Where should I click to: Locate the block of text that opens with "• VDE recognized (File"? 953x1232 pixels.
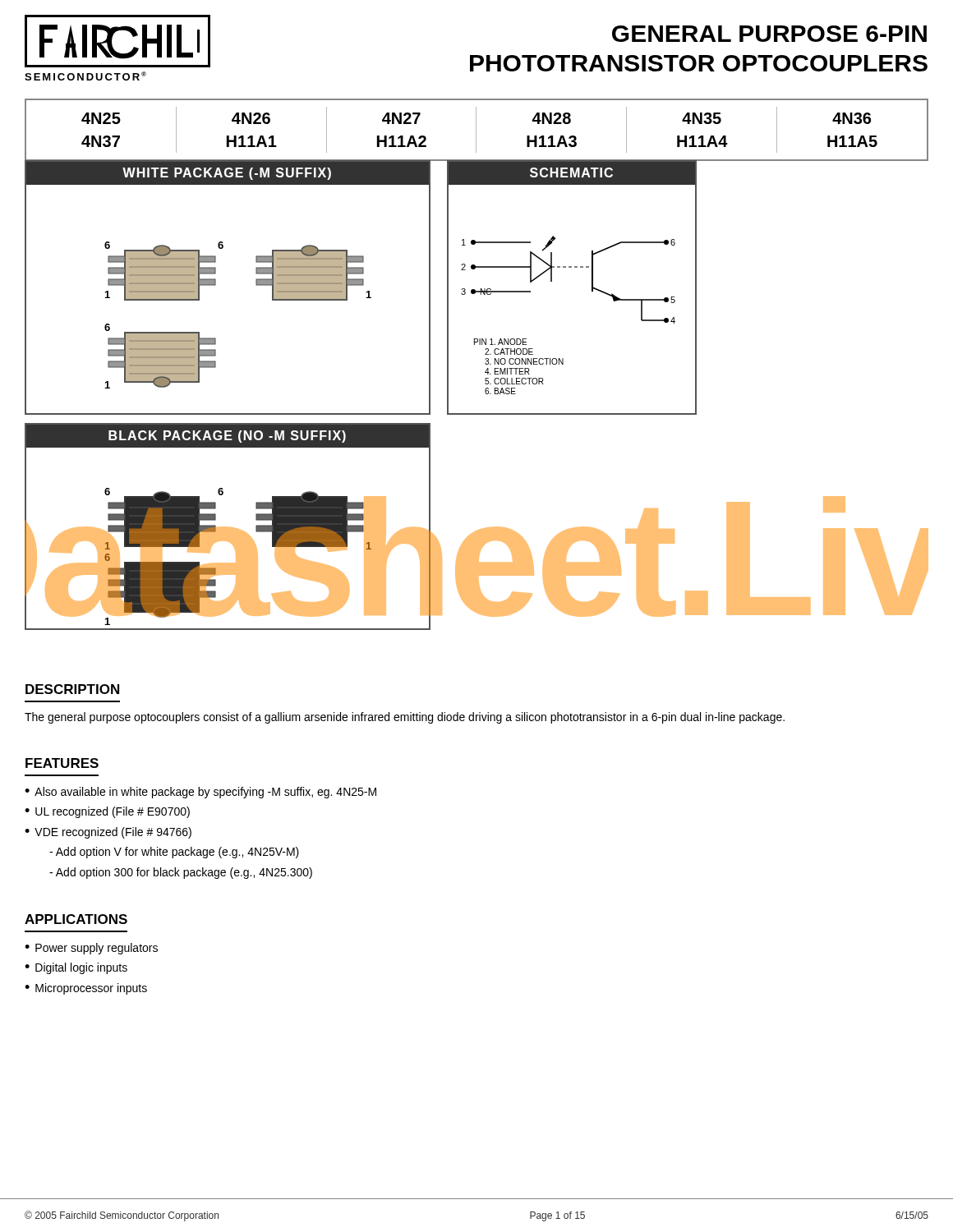pyautogui.click(x=108, y=832)
